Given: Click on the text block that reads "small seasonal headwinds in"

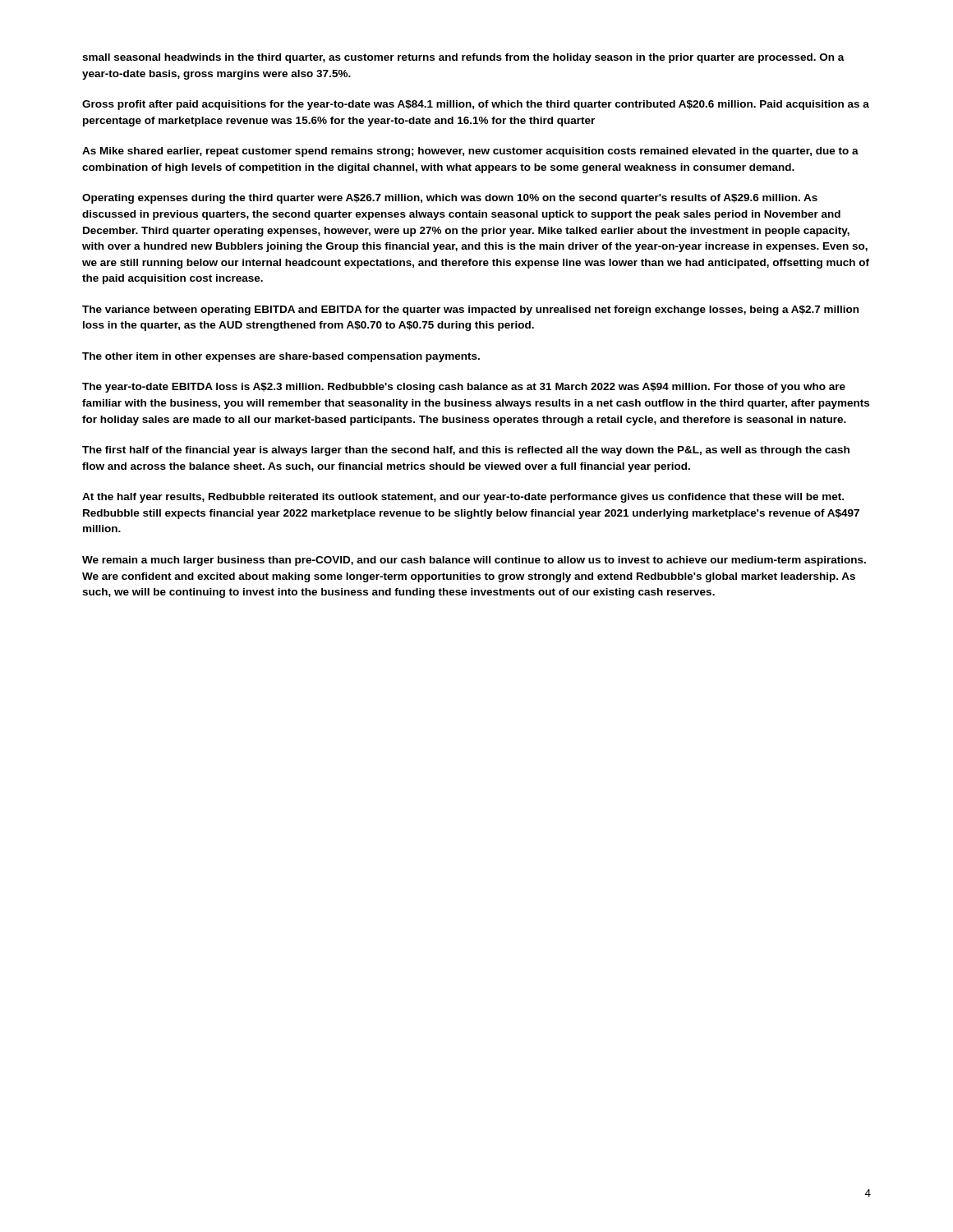Looking at the screenshot, I should pyautogui.click(x=463, y=65).
